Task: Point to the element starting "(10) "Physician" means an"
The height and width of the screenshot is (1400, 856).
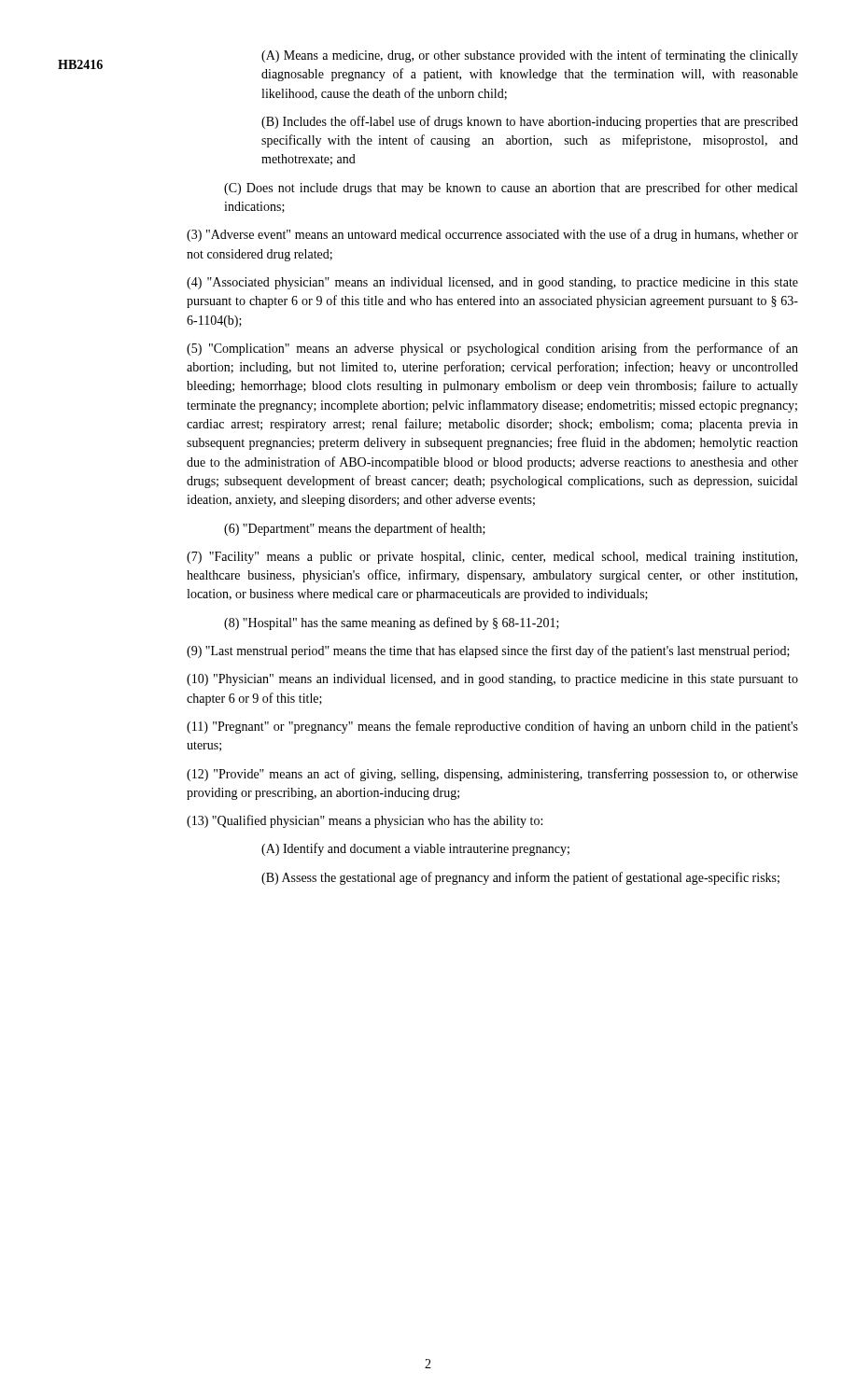Action: [x=492, y=689]
